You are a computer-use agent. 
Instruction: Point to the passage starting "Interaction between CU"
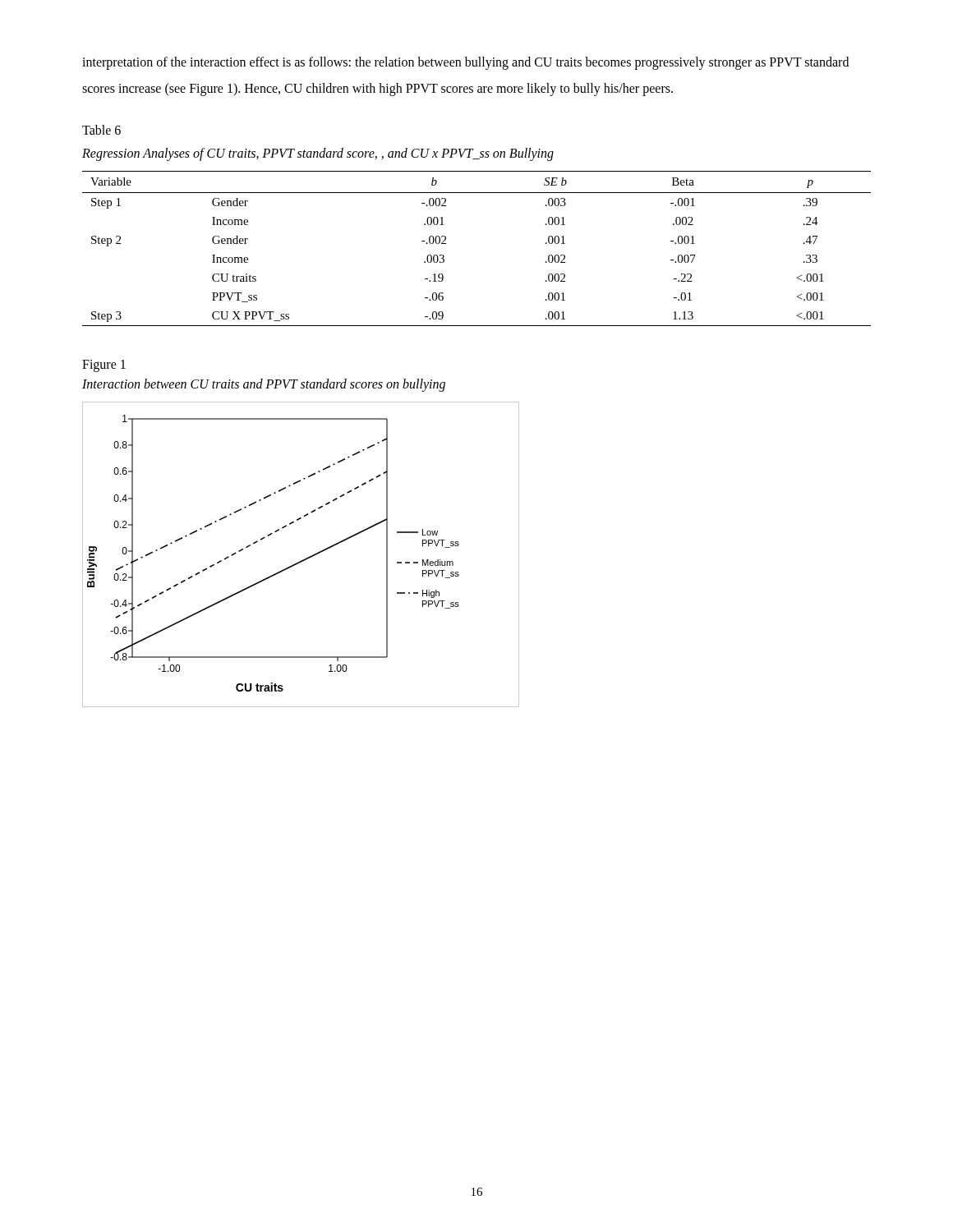click(264, 384)
